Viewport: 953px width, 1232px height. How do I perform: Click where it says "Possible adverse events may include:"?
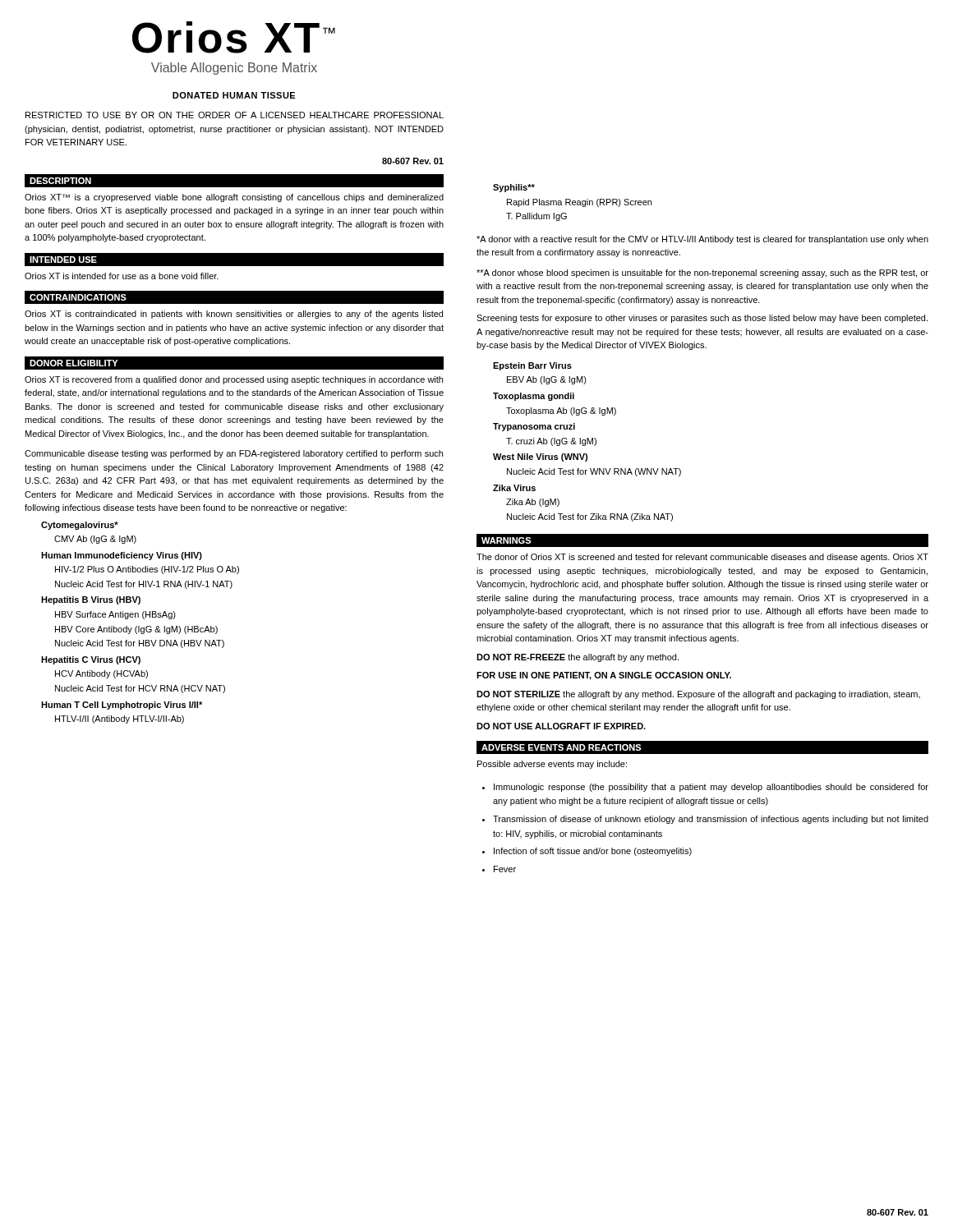[x=552, y=764]
